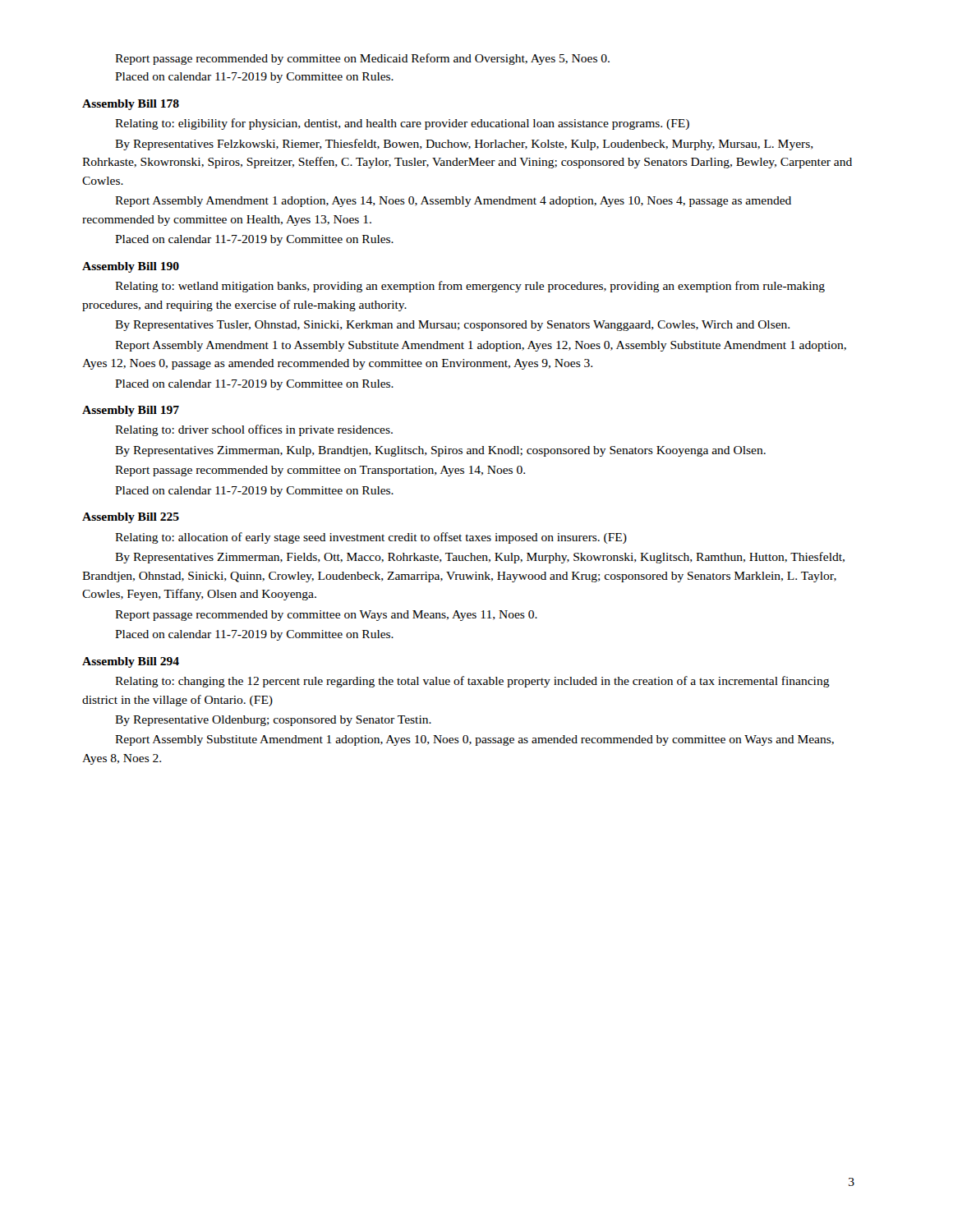Where does it say "Assembly Bill 190"?
953x1232 pixels.
pos(131,265)
